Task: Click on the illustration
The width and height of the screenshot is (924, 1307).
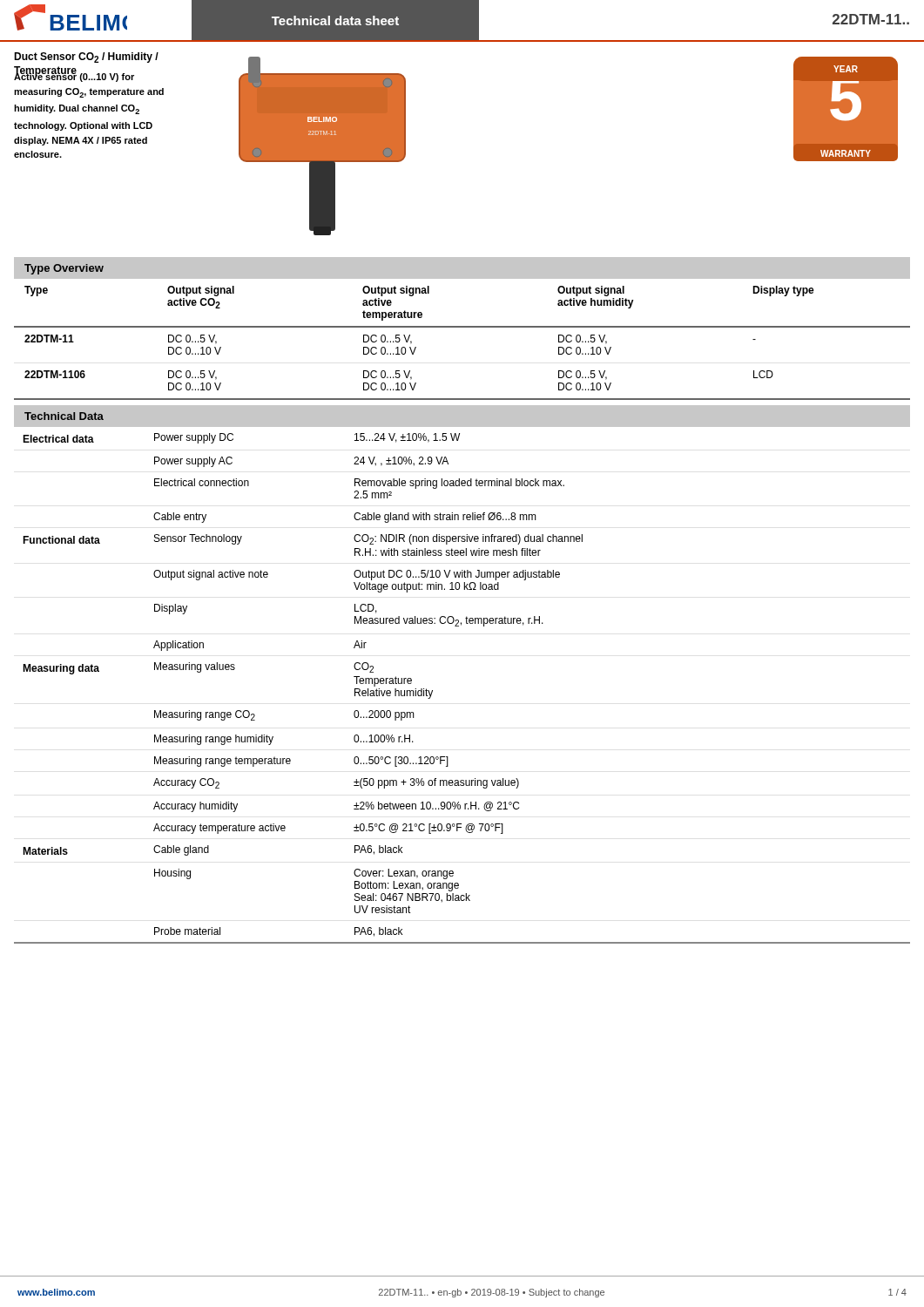Action: pyautogui.click(x=846, y=109)
